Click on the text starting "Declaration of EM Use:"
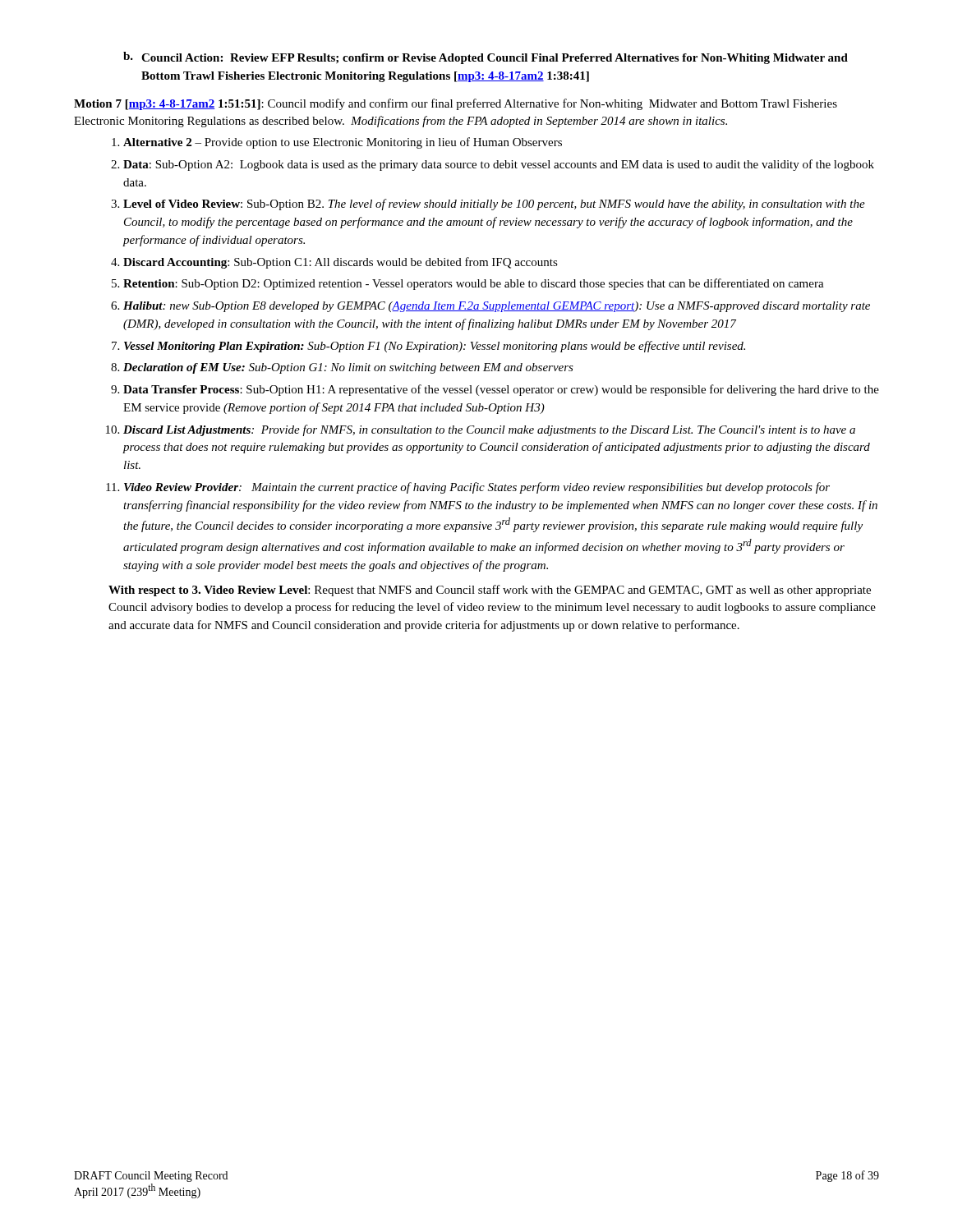953x1232 pixels. [x=348, y=367]
